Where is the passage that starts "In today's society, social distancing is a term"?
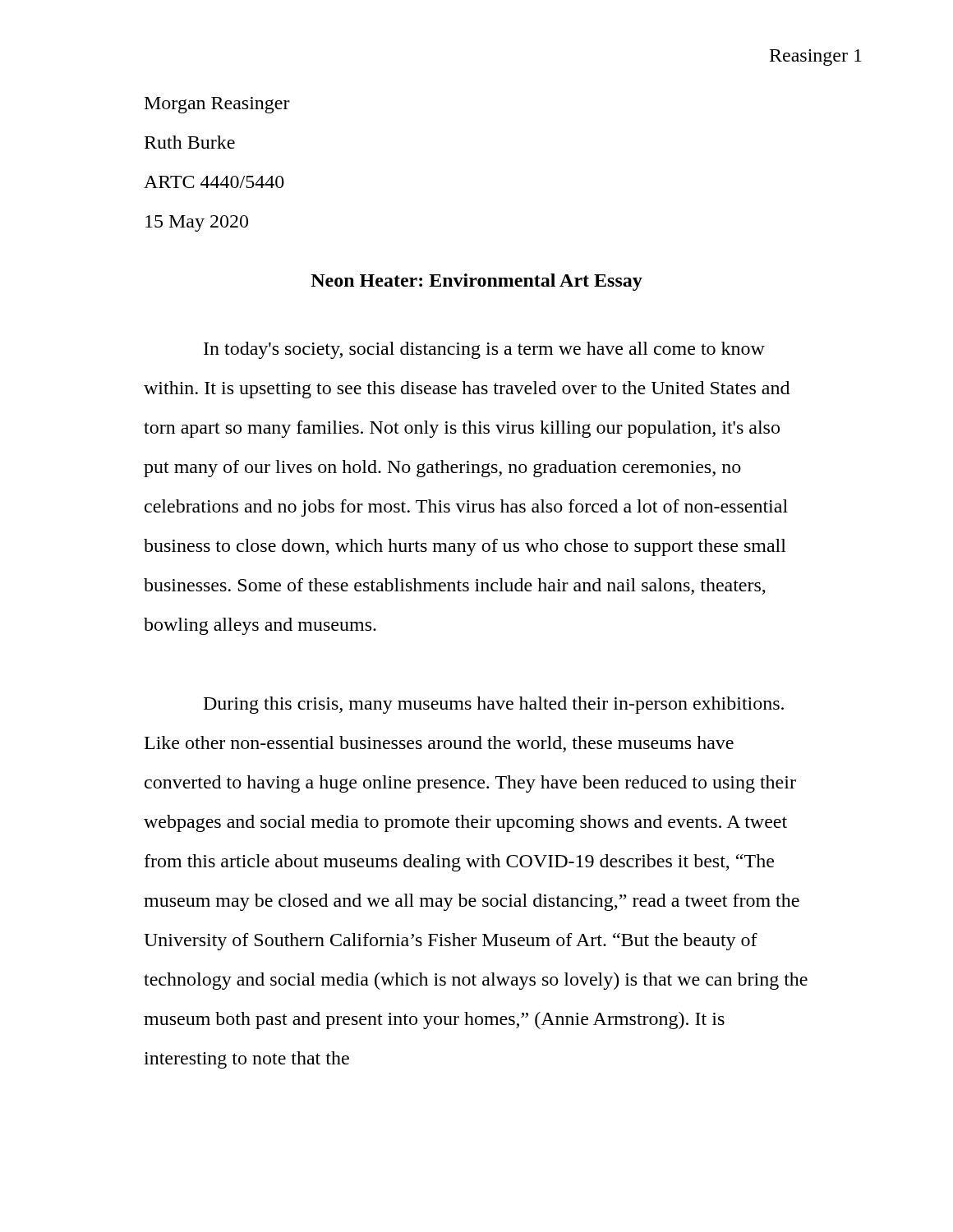 [476, 486]
